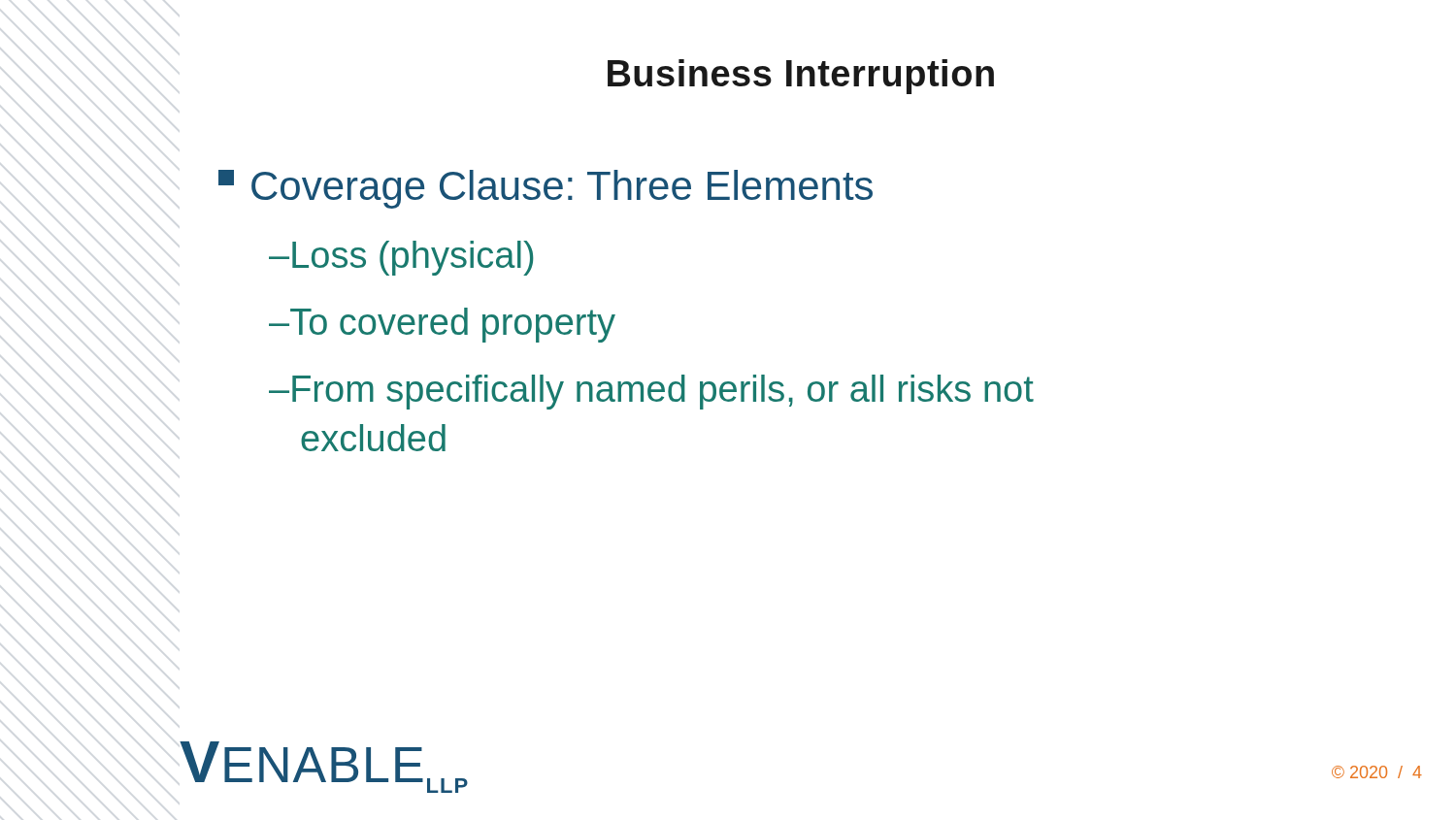Locate the text "–Loss (physical)"
Image resolution: width=1456 pixels, height=820 pixels.
[x=402, y=255]
